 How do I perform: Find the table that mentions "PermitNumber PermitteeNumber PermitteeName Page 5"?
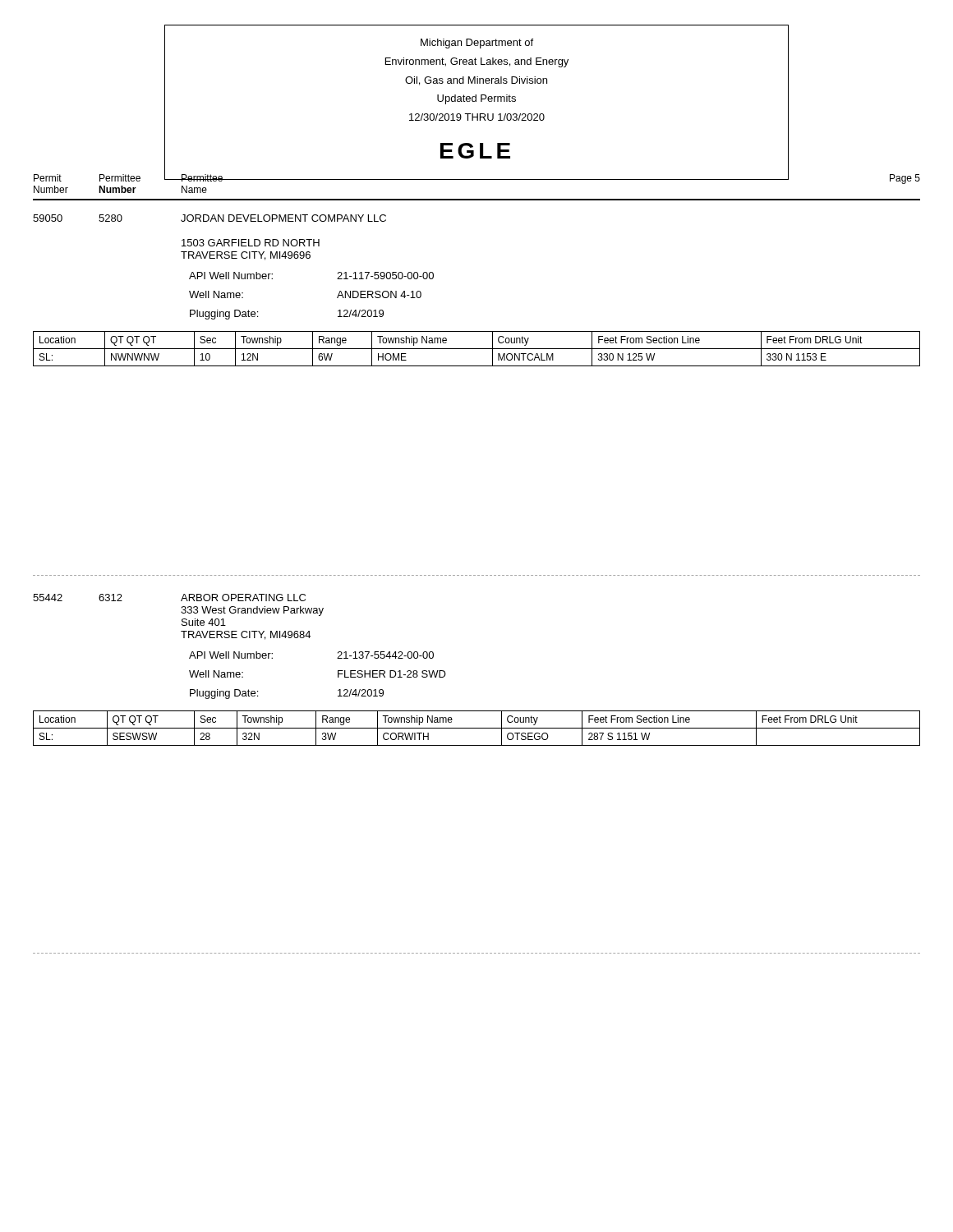click(476, 186)
